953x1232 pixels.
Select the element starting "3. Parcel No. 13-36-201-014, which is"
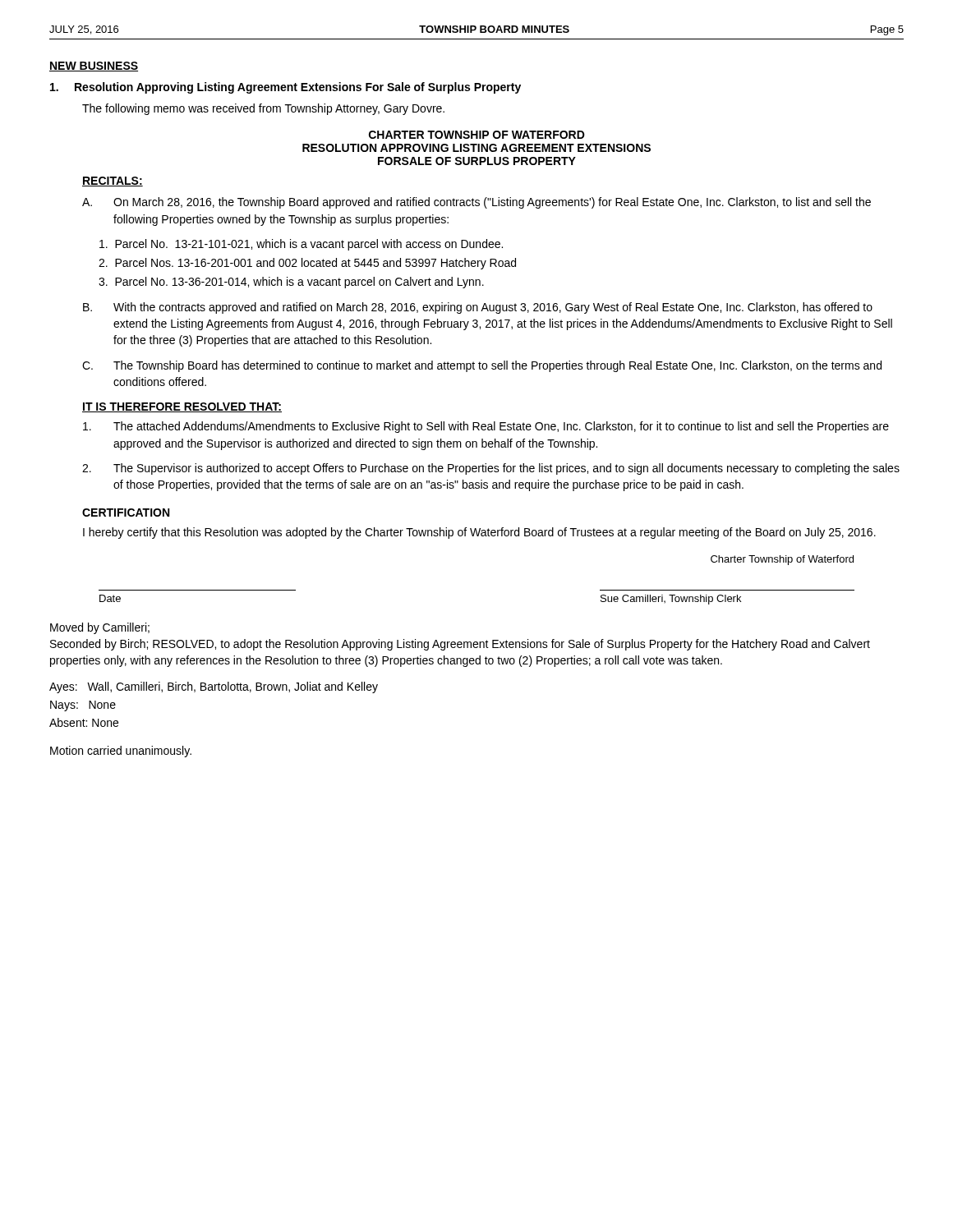(291, 282)
